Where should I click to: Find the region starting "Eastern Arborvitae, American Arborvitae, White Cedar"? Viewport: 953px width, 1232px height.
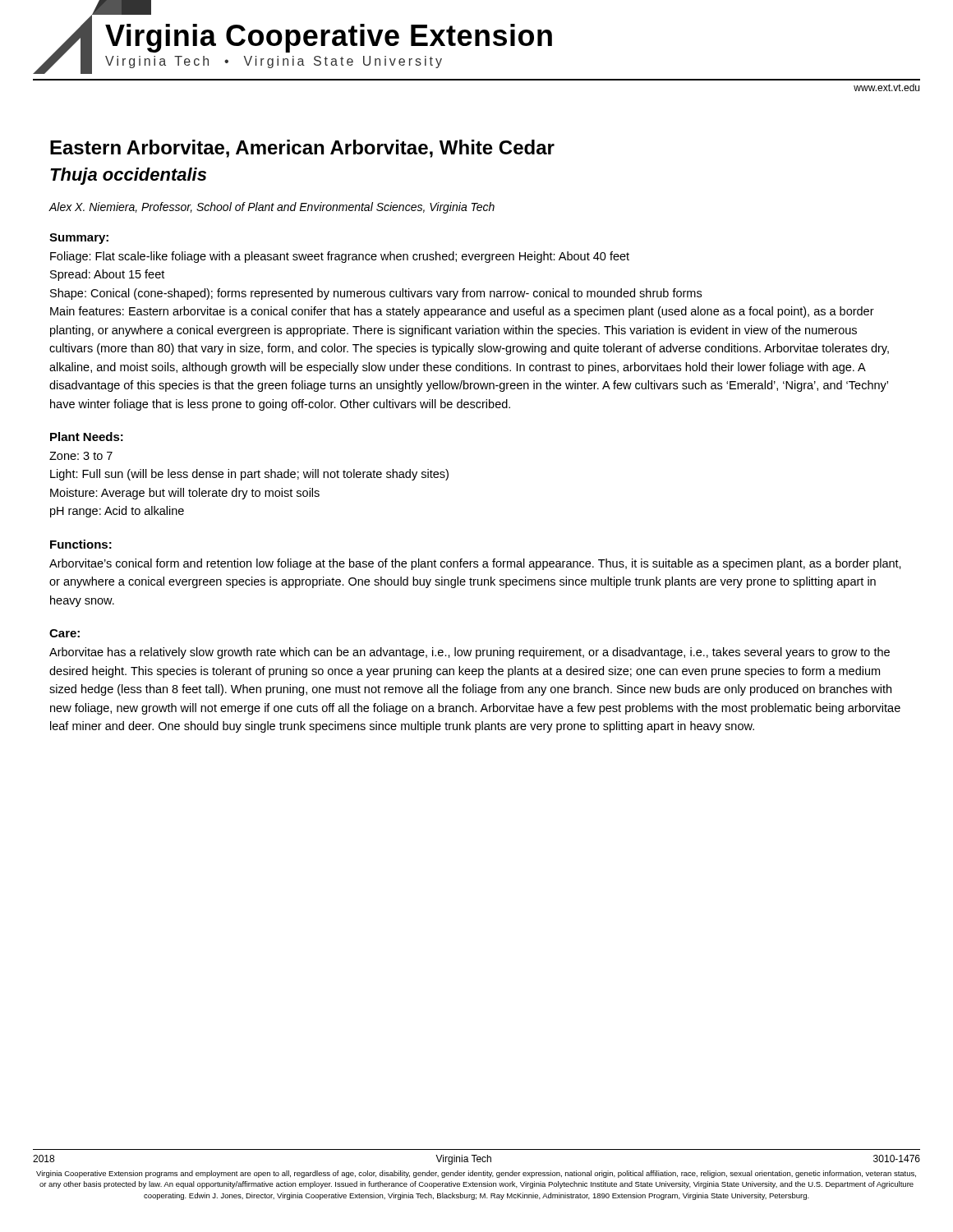click(476, 161)
